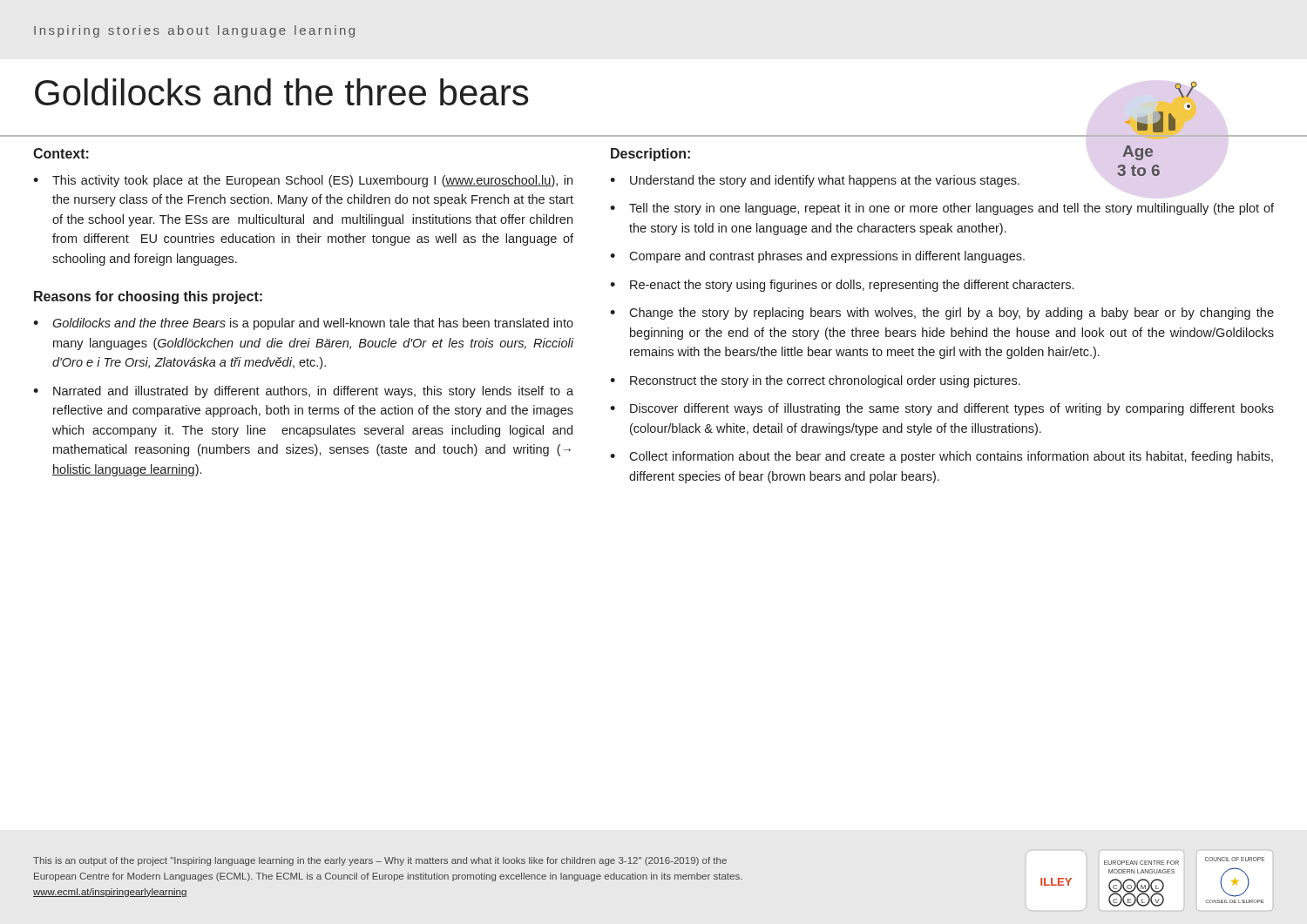Screen dimensions: 924x1307
Task: Click on the text starting "Goldilocks and the three bears"
Action: coord(505,93)
